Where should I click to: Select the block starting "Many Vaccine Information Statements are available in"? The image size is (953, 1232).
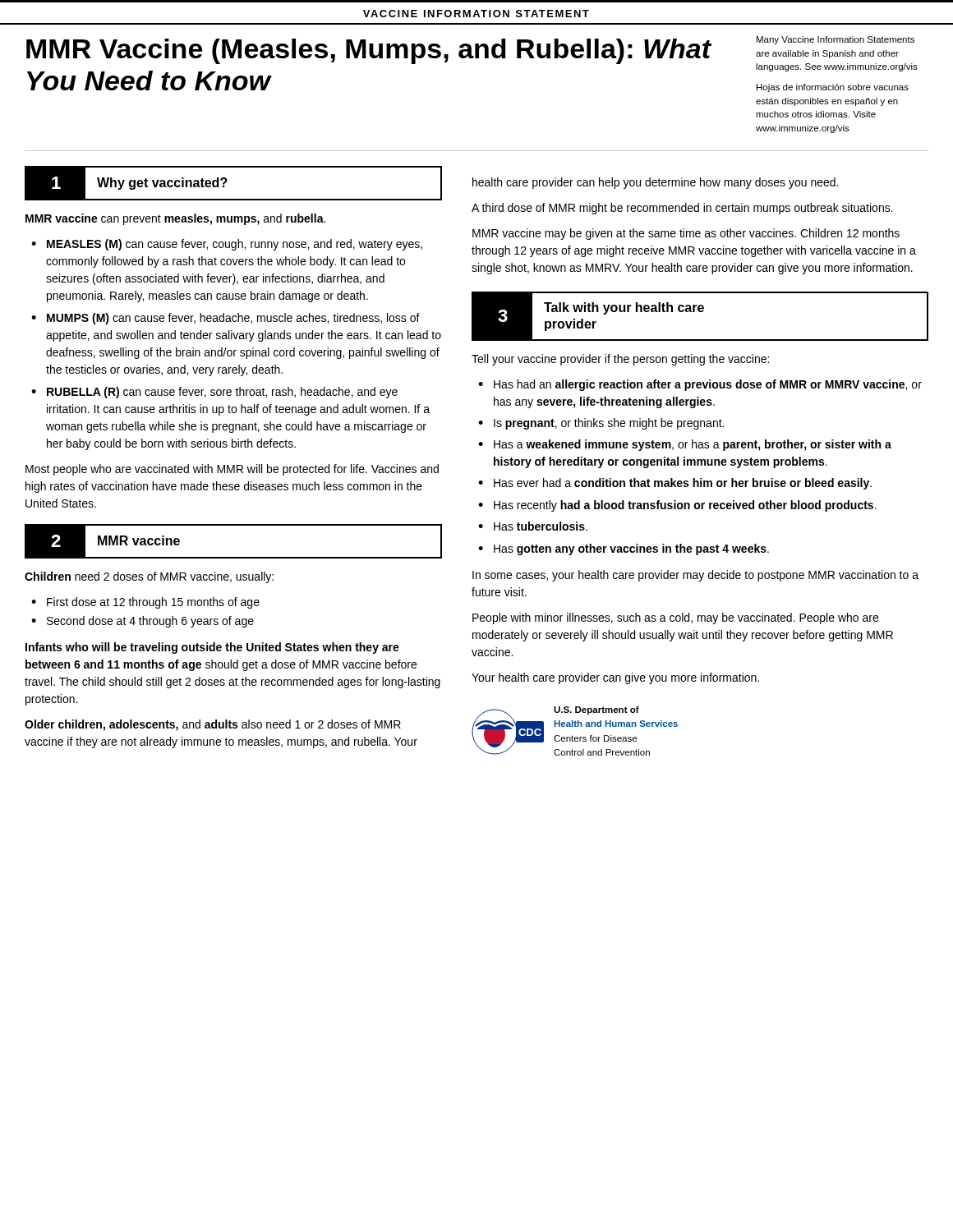click(x=842, y=84)
